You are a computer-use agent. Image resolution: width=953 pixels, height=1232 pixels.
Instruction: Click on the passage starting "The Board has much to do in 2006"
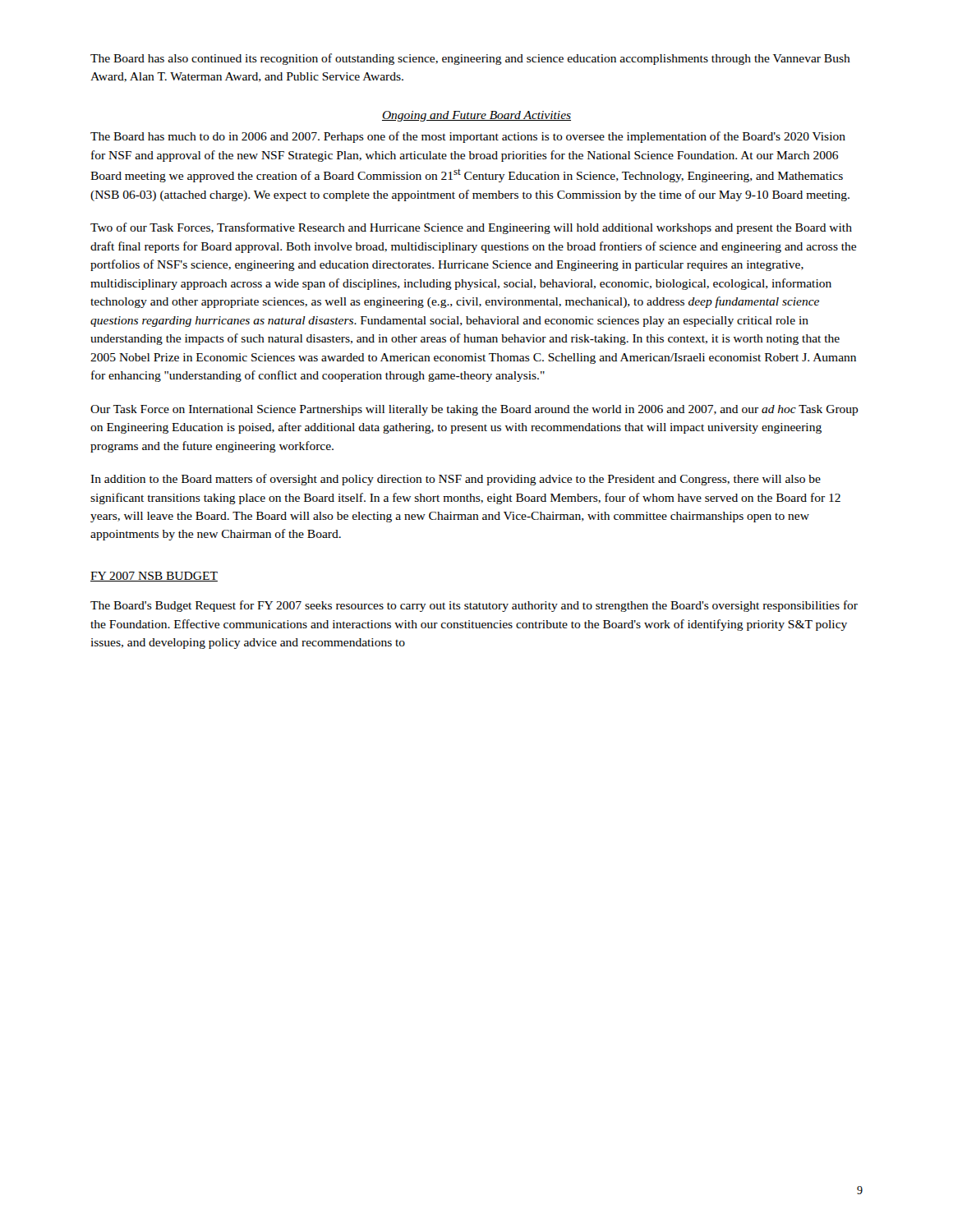470,165
